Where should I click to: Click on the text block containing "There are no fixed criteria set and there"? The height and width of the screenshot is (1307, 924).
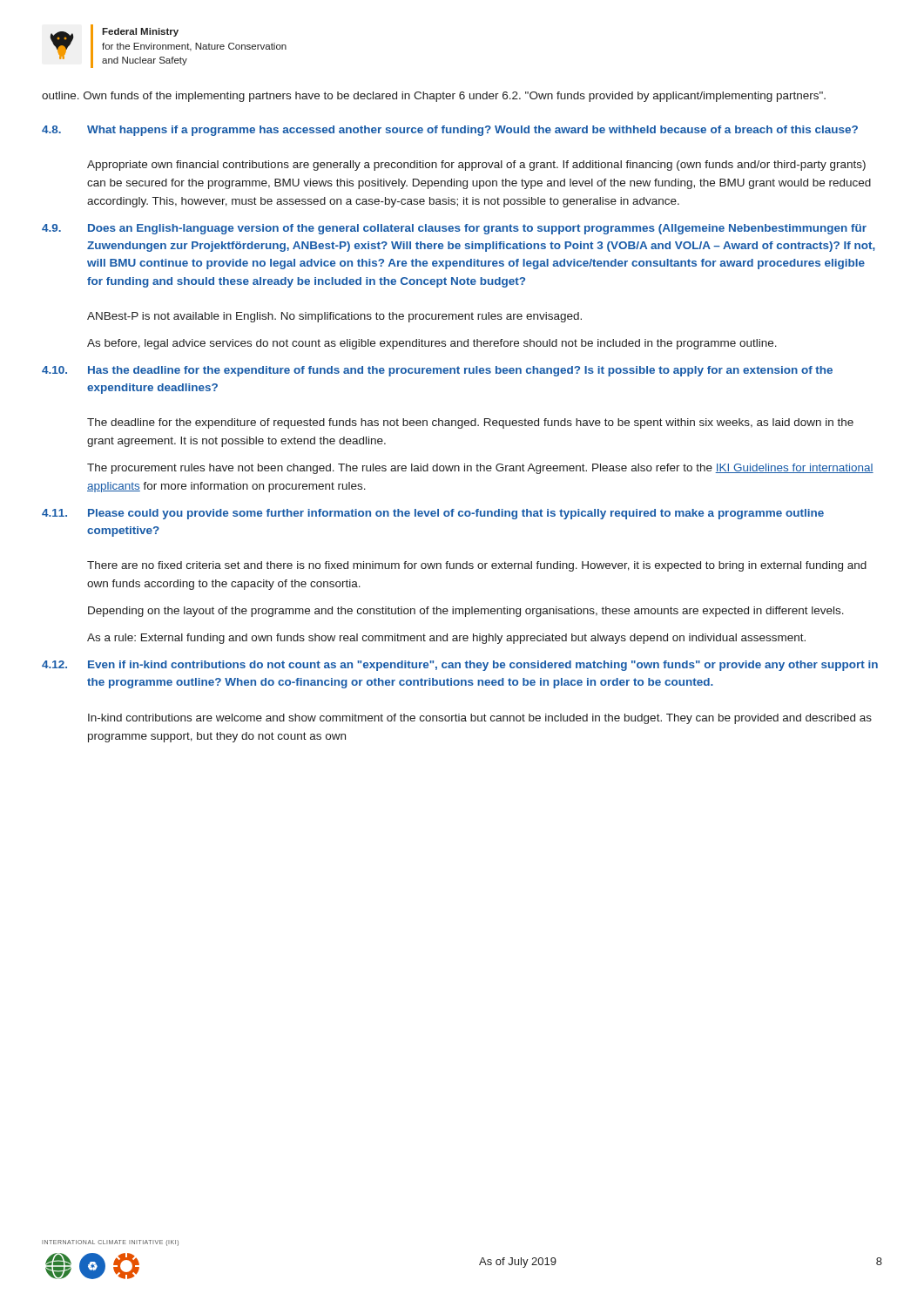(x=485, y=602)
